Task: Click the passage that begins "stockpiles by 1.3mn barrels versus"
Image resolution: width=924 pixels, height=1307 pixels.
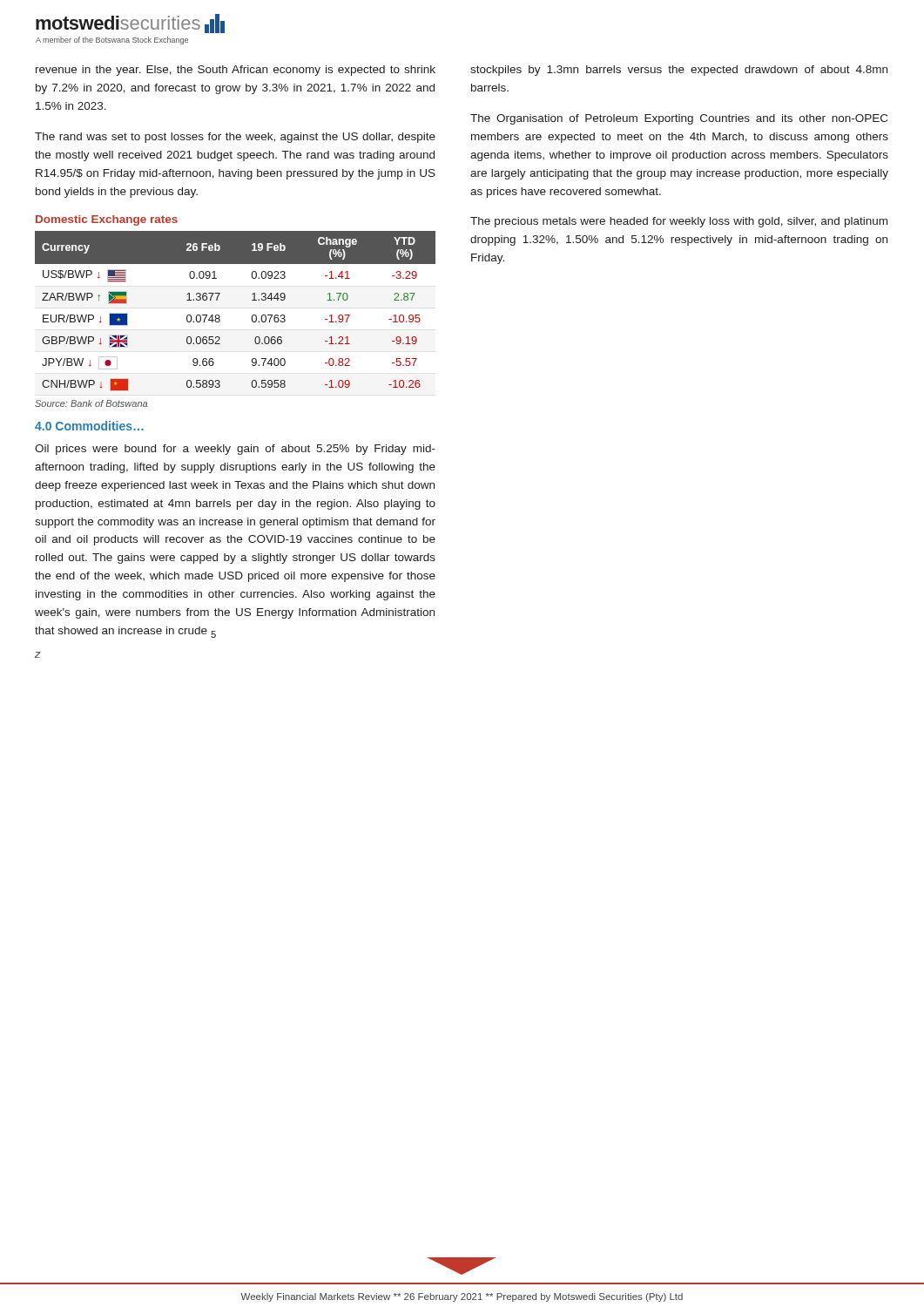Action: coord(679,78)
